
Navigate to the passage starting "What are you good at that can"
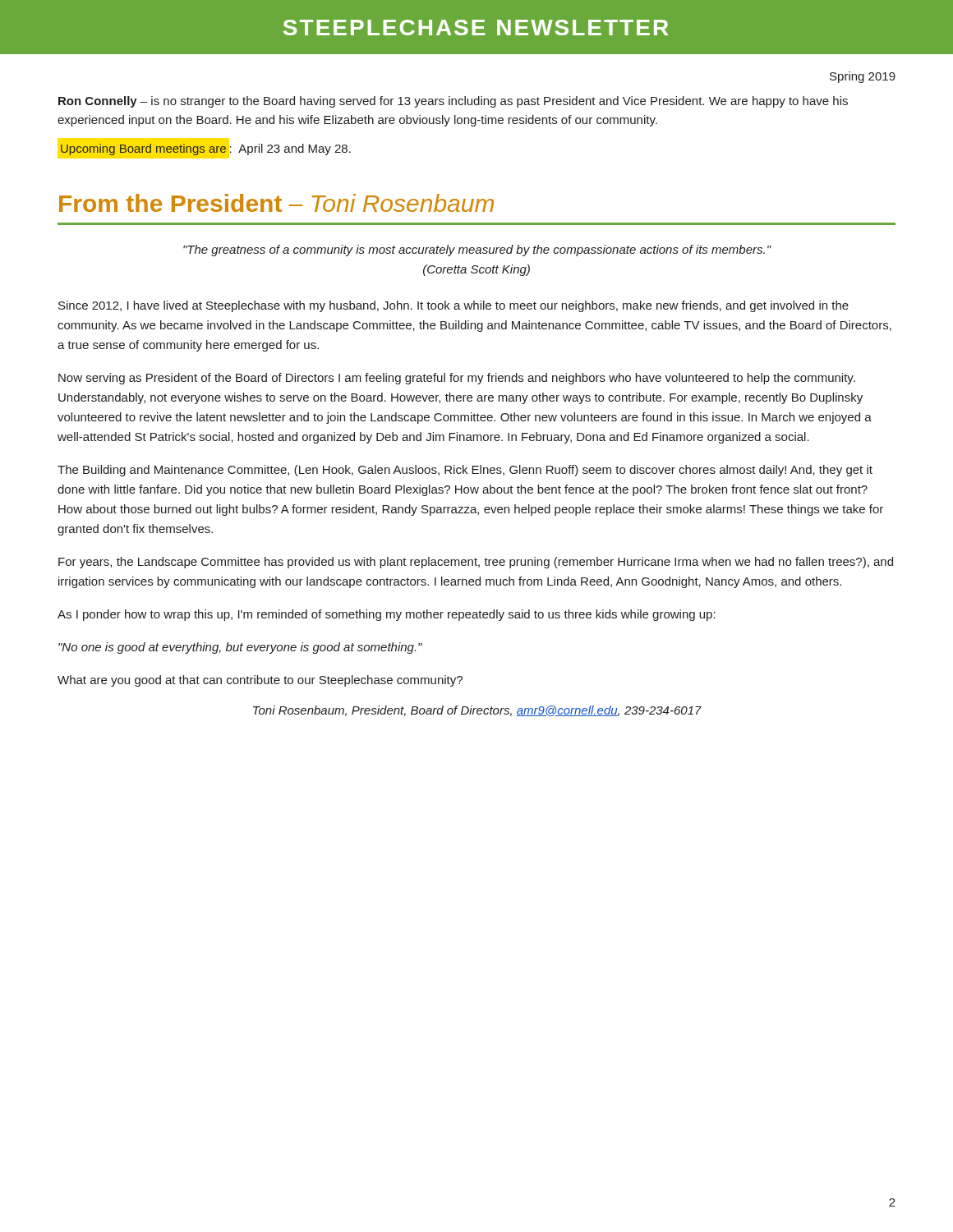(260, 679)
